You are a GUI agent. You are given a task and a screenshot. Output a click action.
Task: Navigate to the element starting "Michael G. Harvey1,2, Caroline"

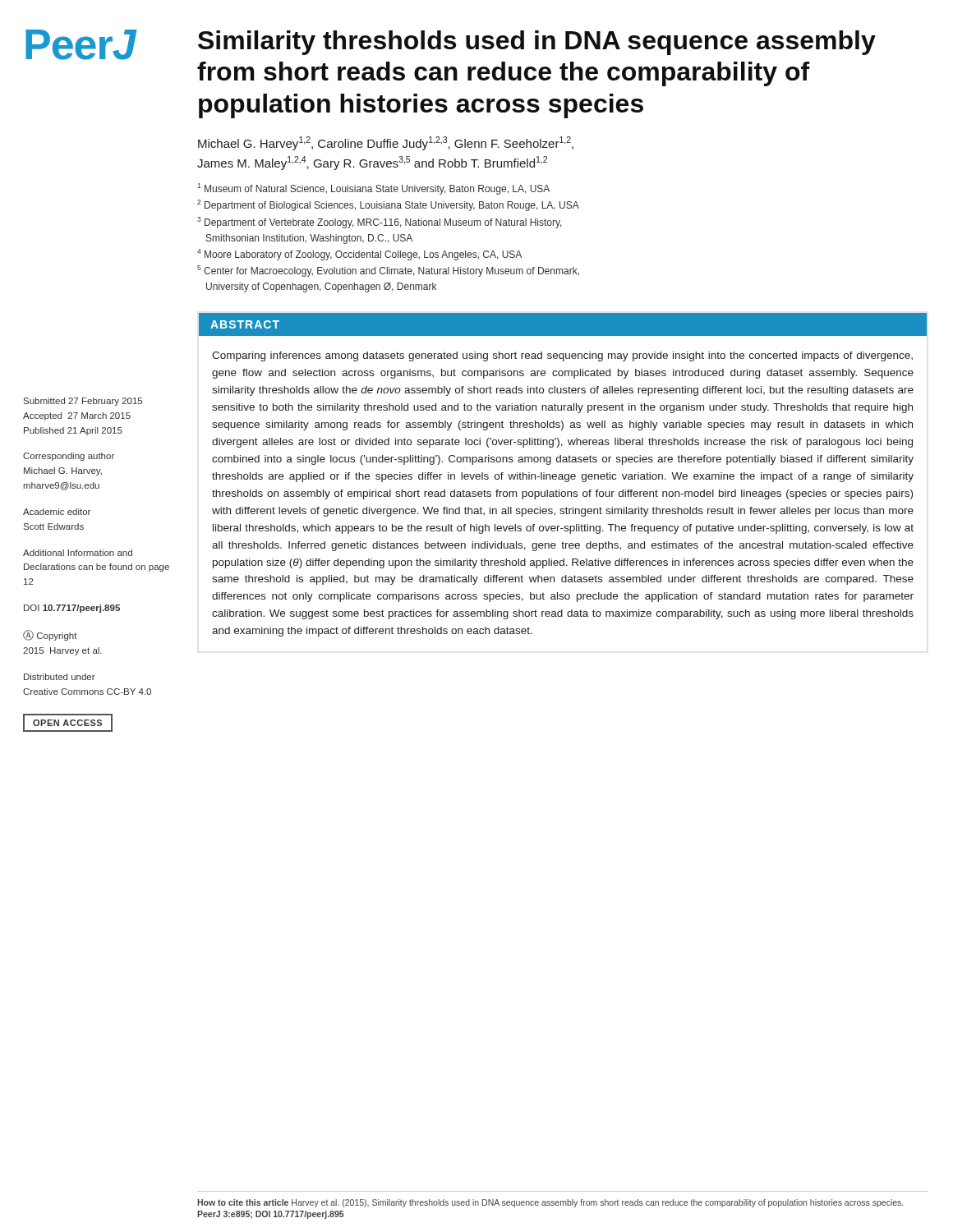coord(386,152)
